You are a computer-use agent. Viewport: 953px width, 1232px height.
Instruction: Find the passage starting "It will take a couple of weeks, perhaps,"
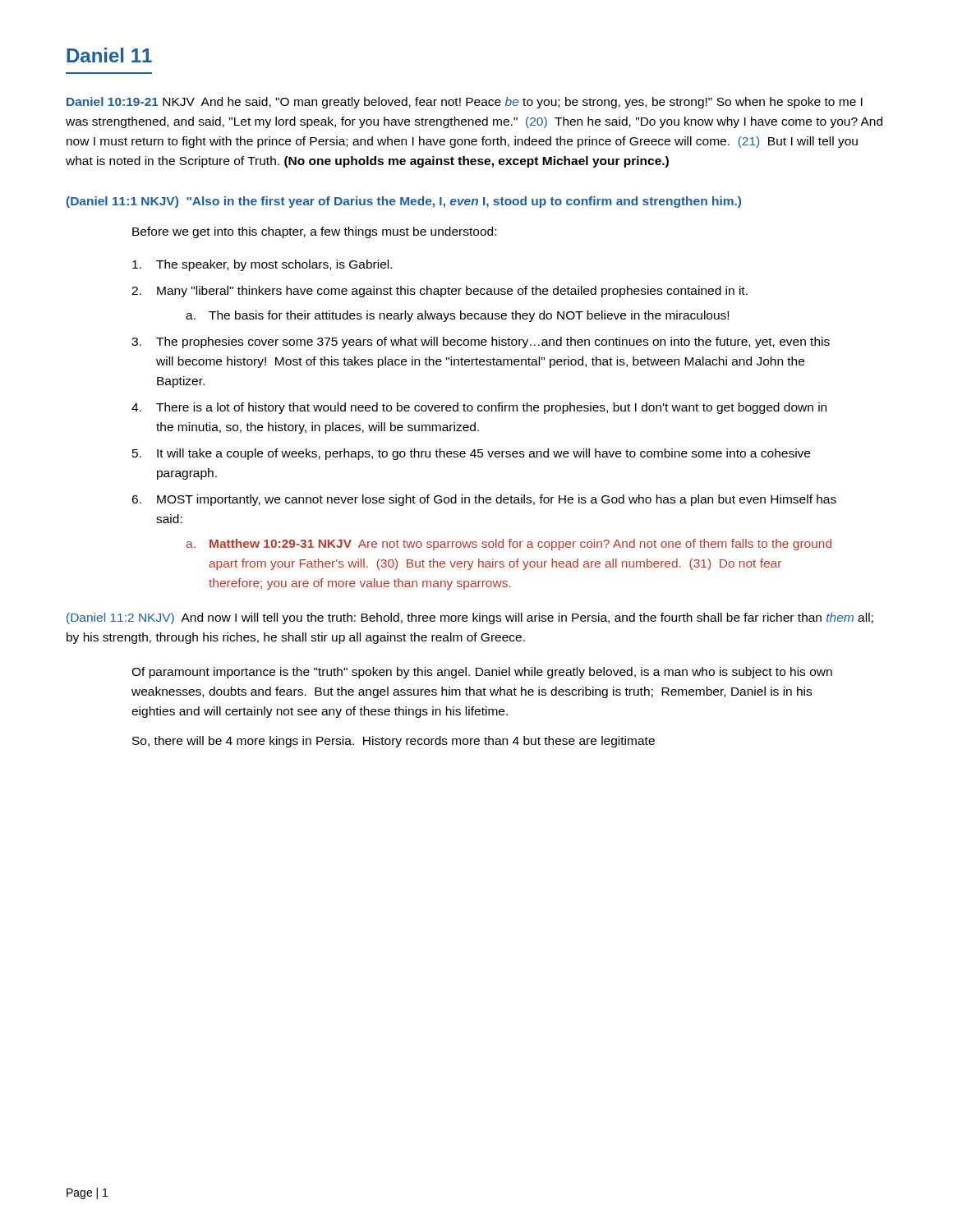(483, 463)
